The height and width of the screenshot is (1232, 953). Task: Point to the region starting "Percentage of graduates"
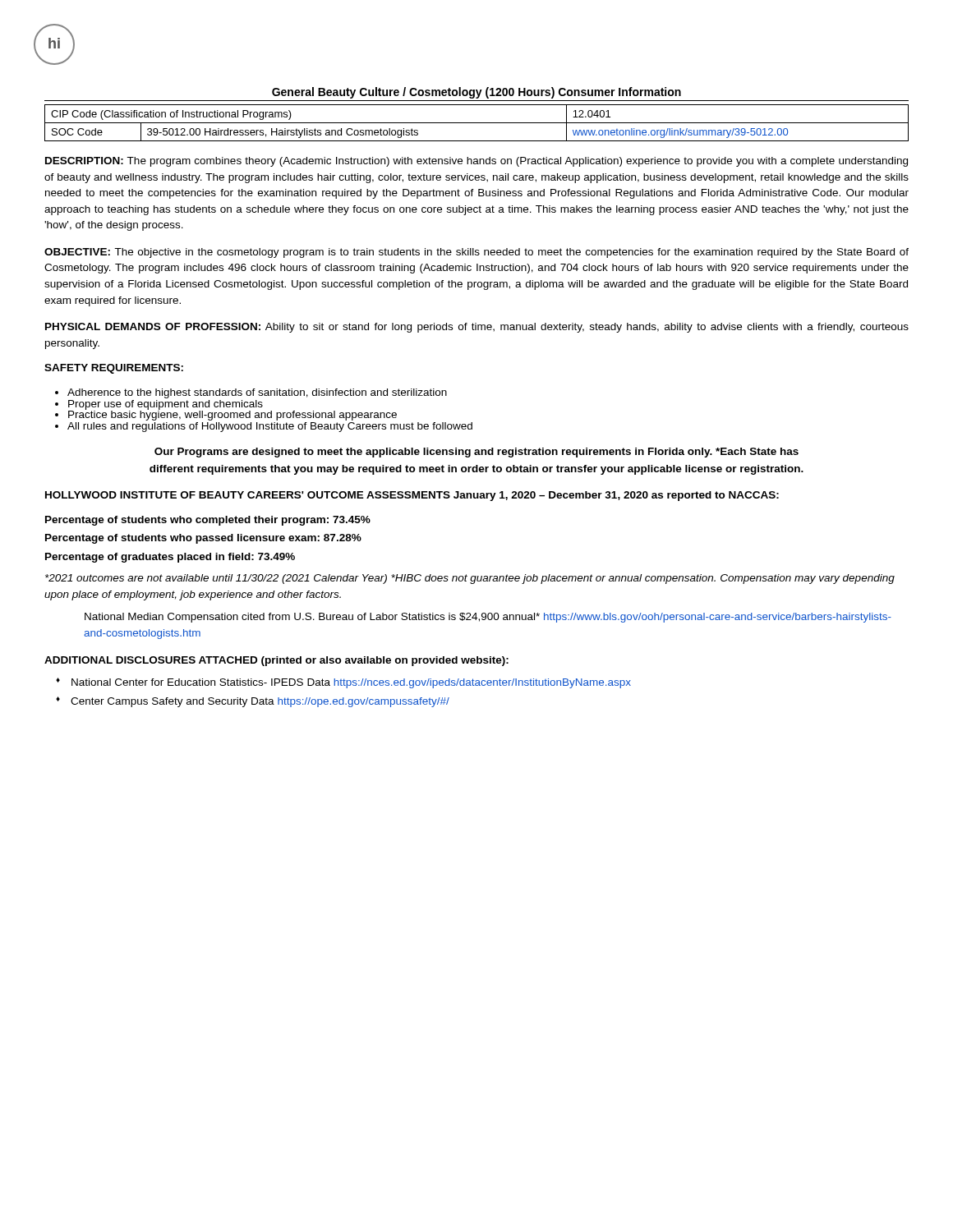tap(170, 556)
